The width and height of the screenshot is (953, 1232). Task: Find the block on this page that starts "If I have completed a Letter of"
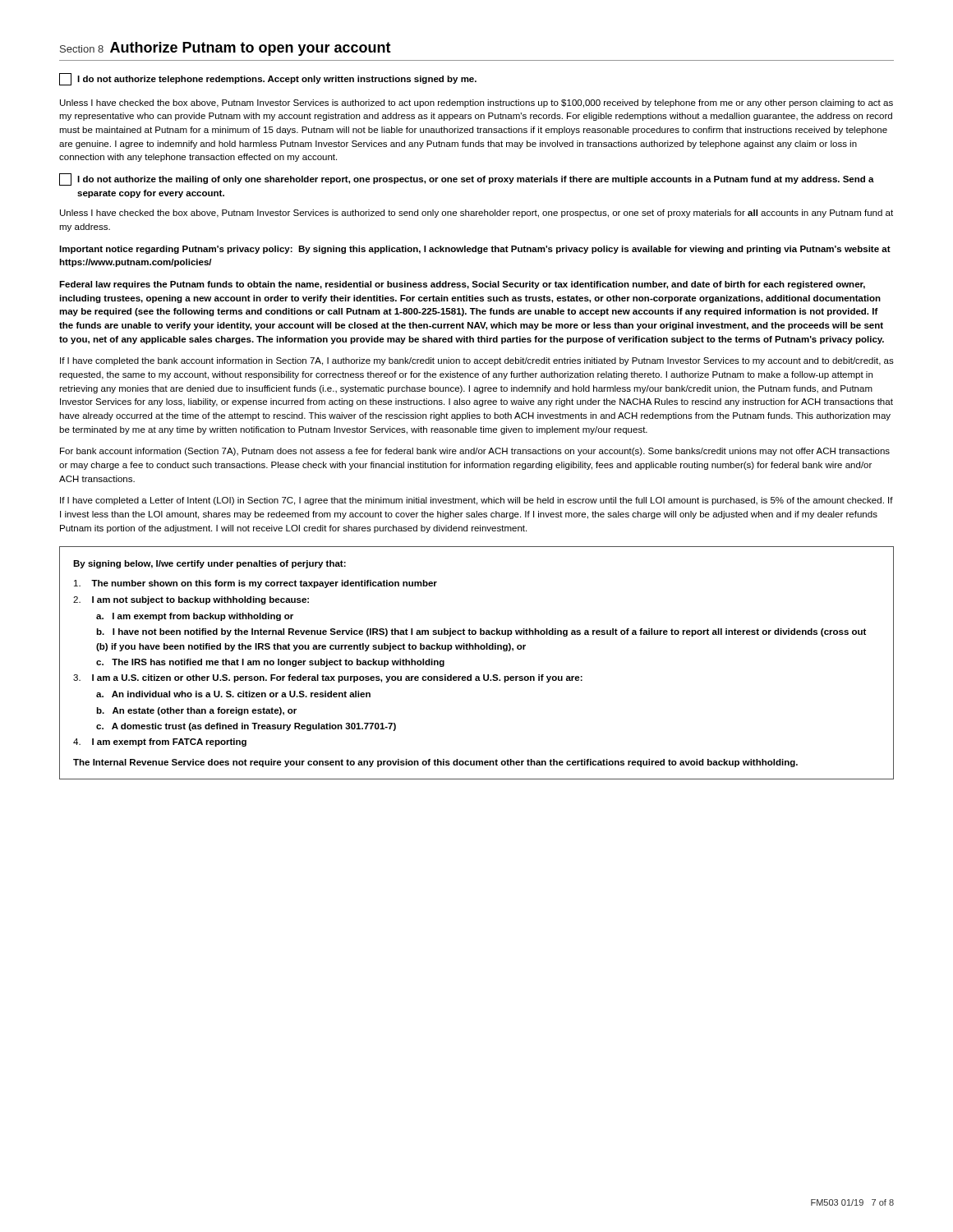(x=476, y=514)
